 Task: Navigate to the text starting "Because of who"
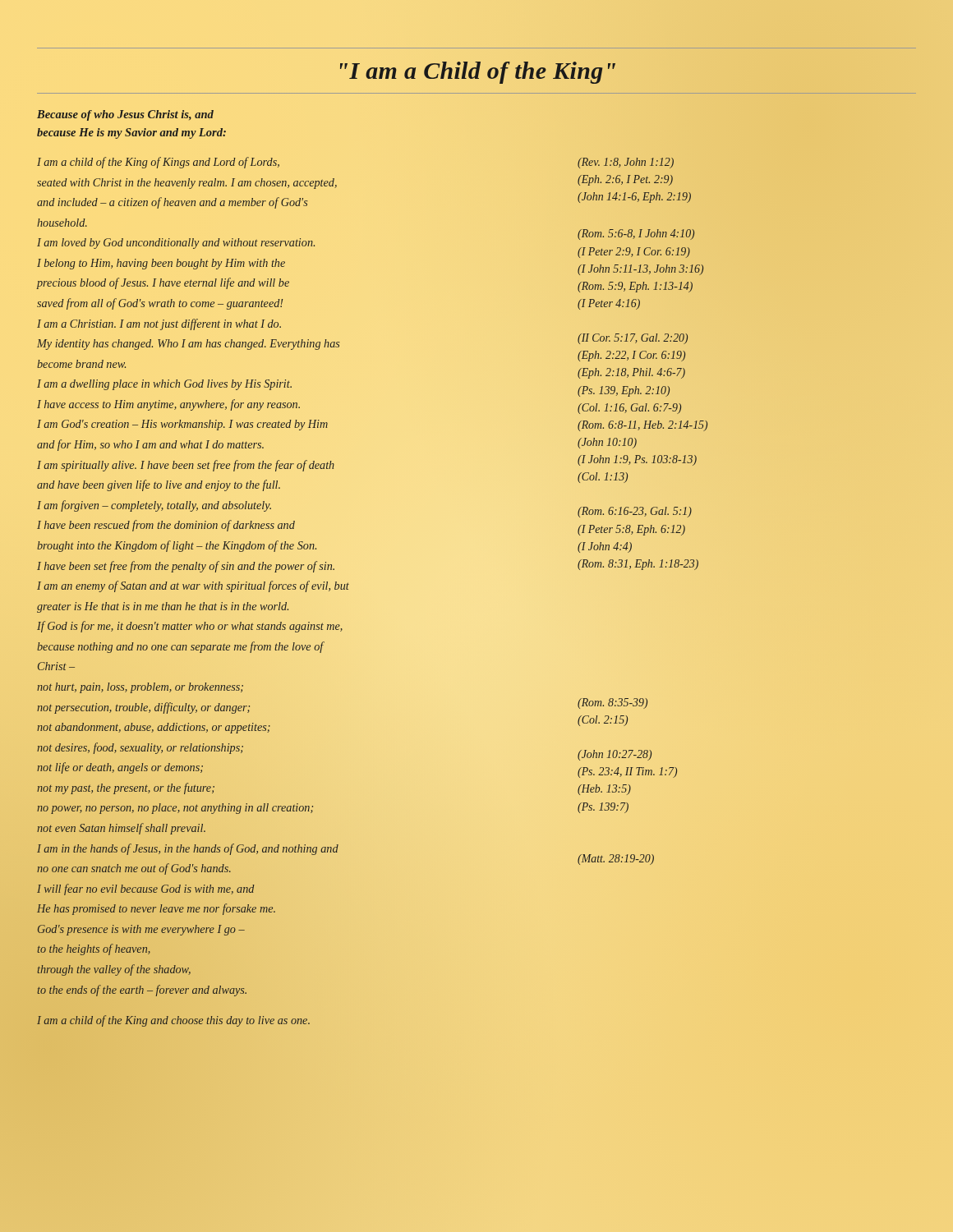(125, 115)
